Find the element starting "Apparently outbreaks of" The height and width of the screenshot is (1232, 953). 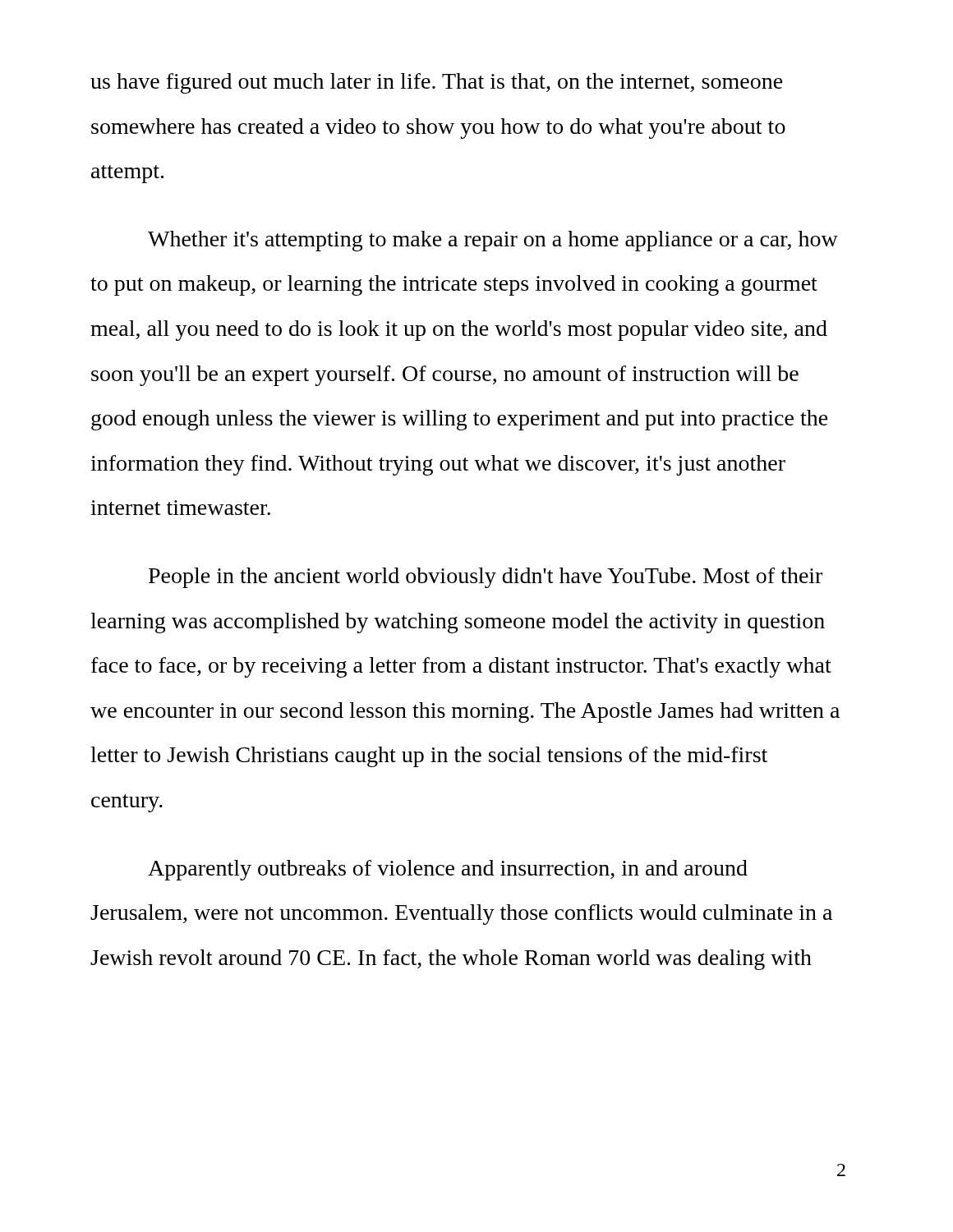(468, 913)
